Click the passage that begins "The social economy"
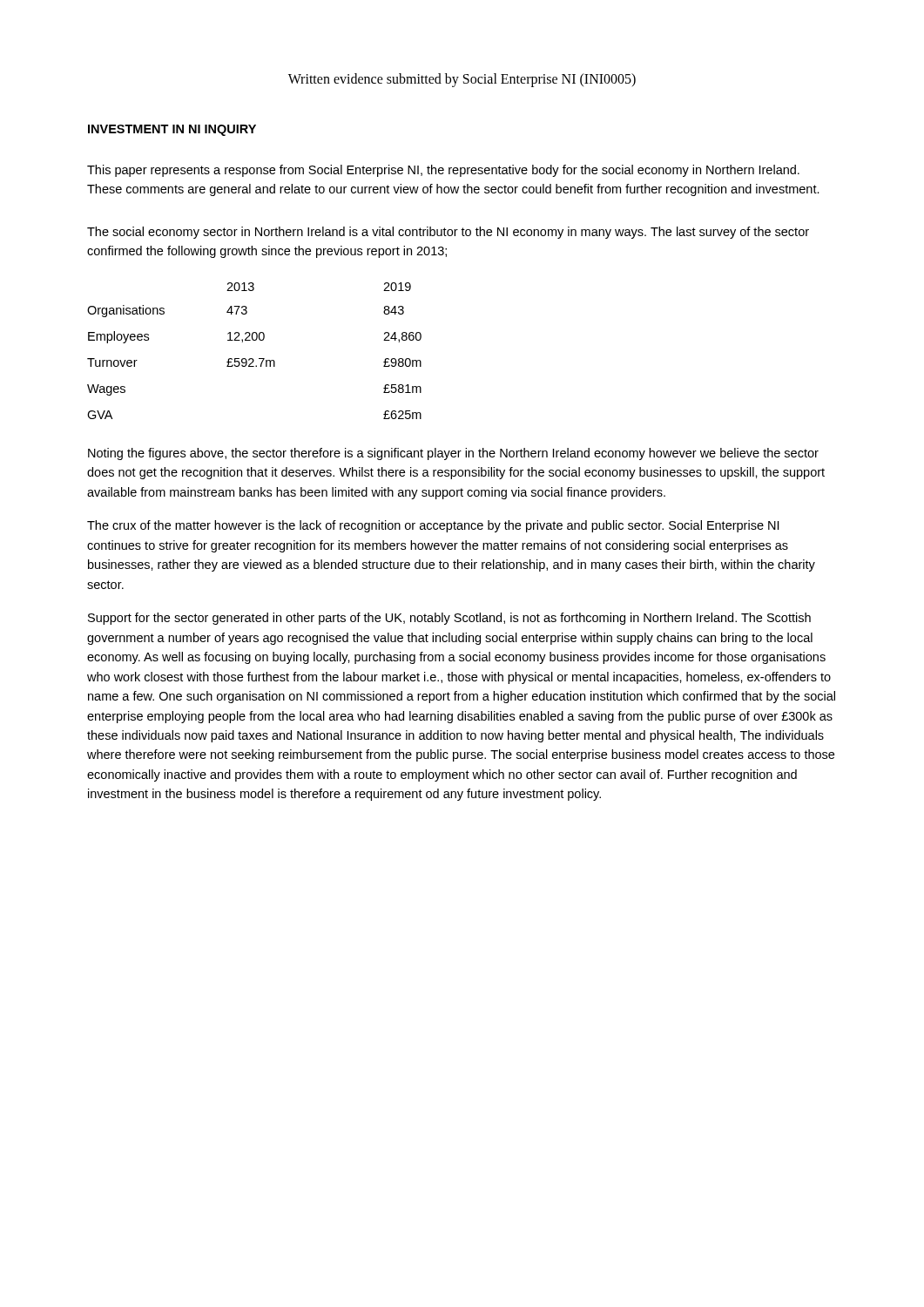924x1307 pixels. click(448, 242)
